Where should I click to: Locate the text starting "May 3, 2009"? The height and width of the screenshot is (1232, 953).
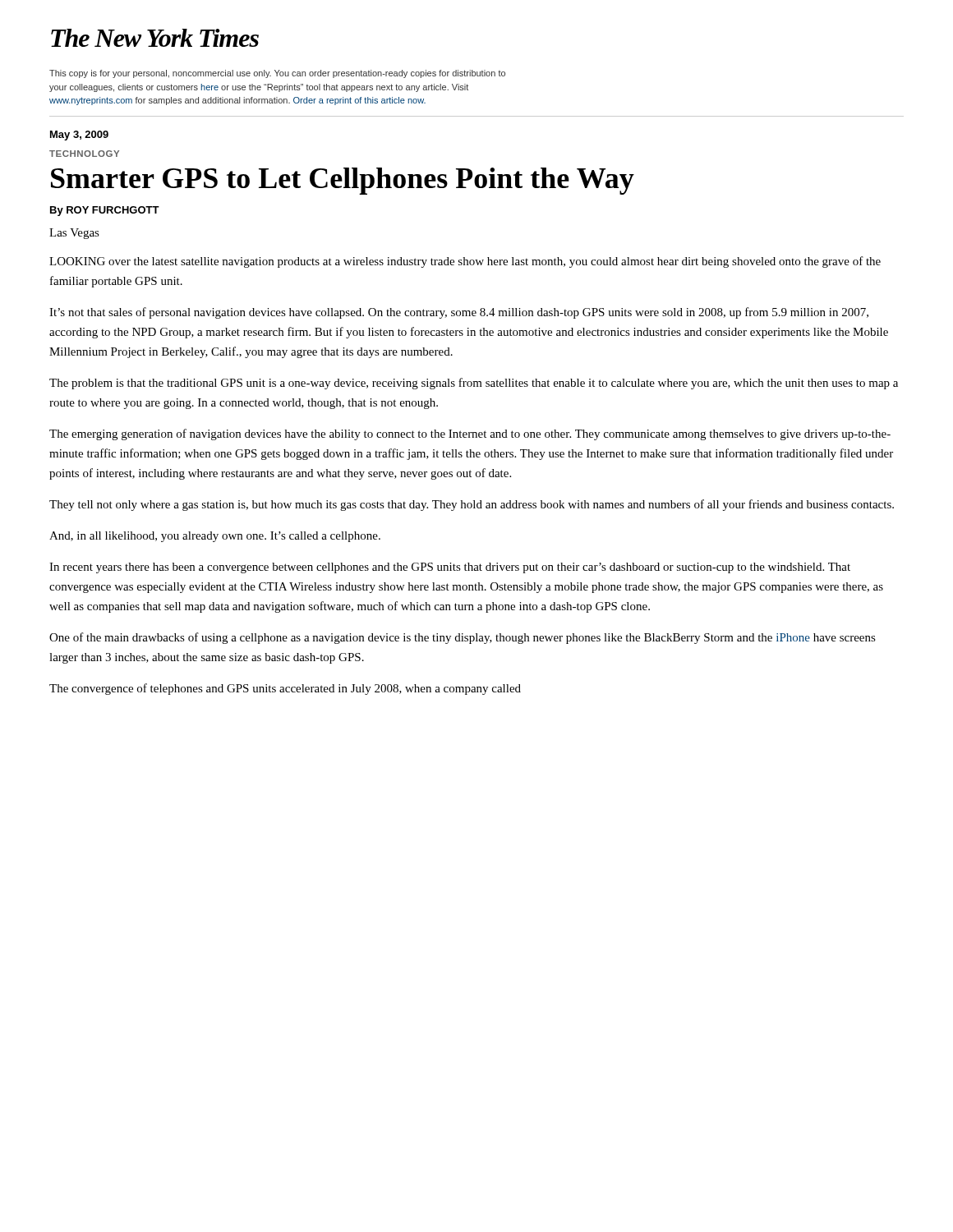[79, 136]
